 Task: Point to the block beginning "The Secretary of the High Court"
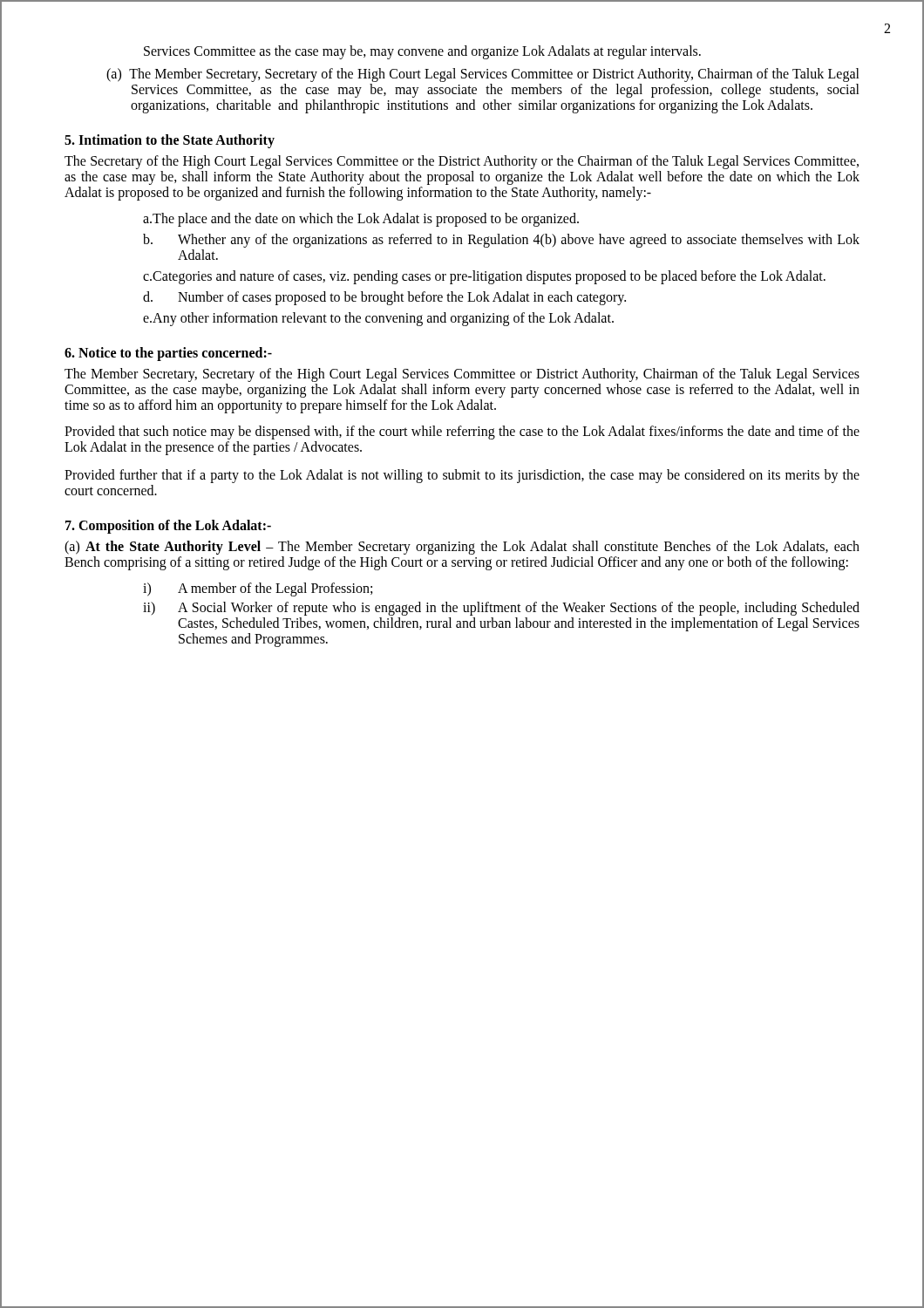[x=462, y=177]
